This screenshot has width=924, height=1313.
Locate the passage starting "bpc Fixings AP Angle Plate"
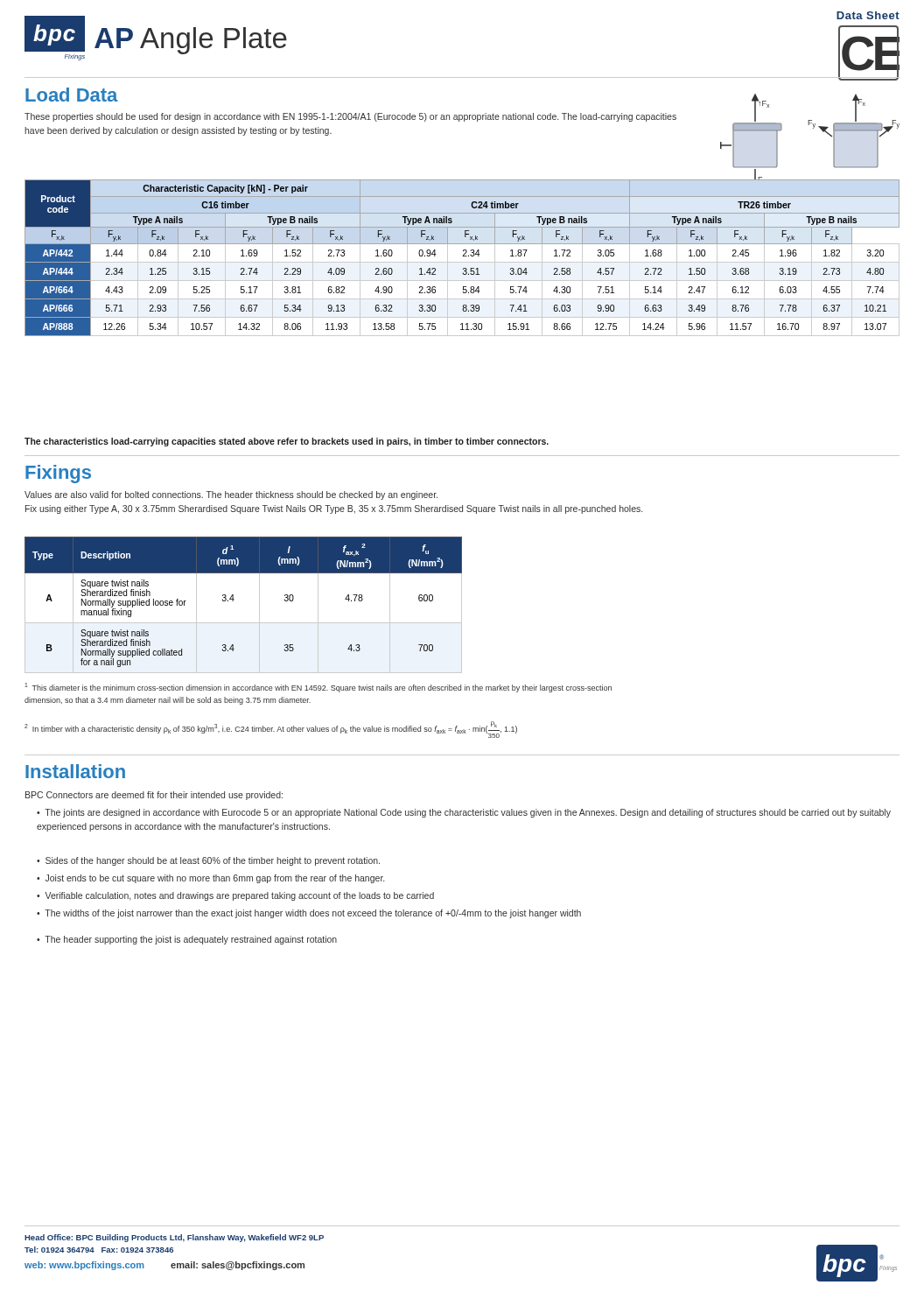tap(156, 38)
